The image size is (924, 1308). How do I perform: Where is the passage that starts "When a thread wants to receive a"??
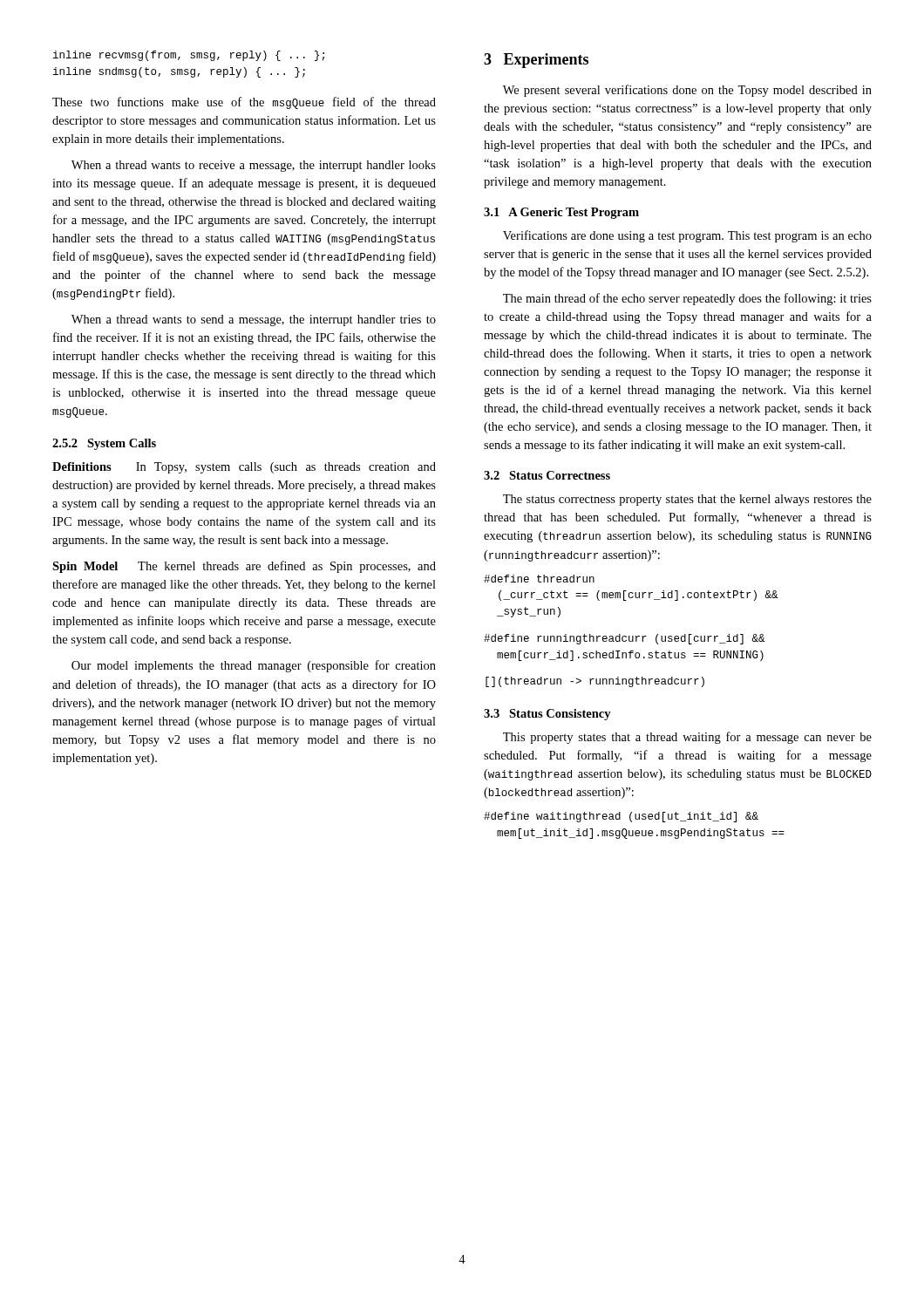[x=244, y=229]
